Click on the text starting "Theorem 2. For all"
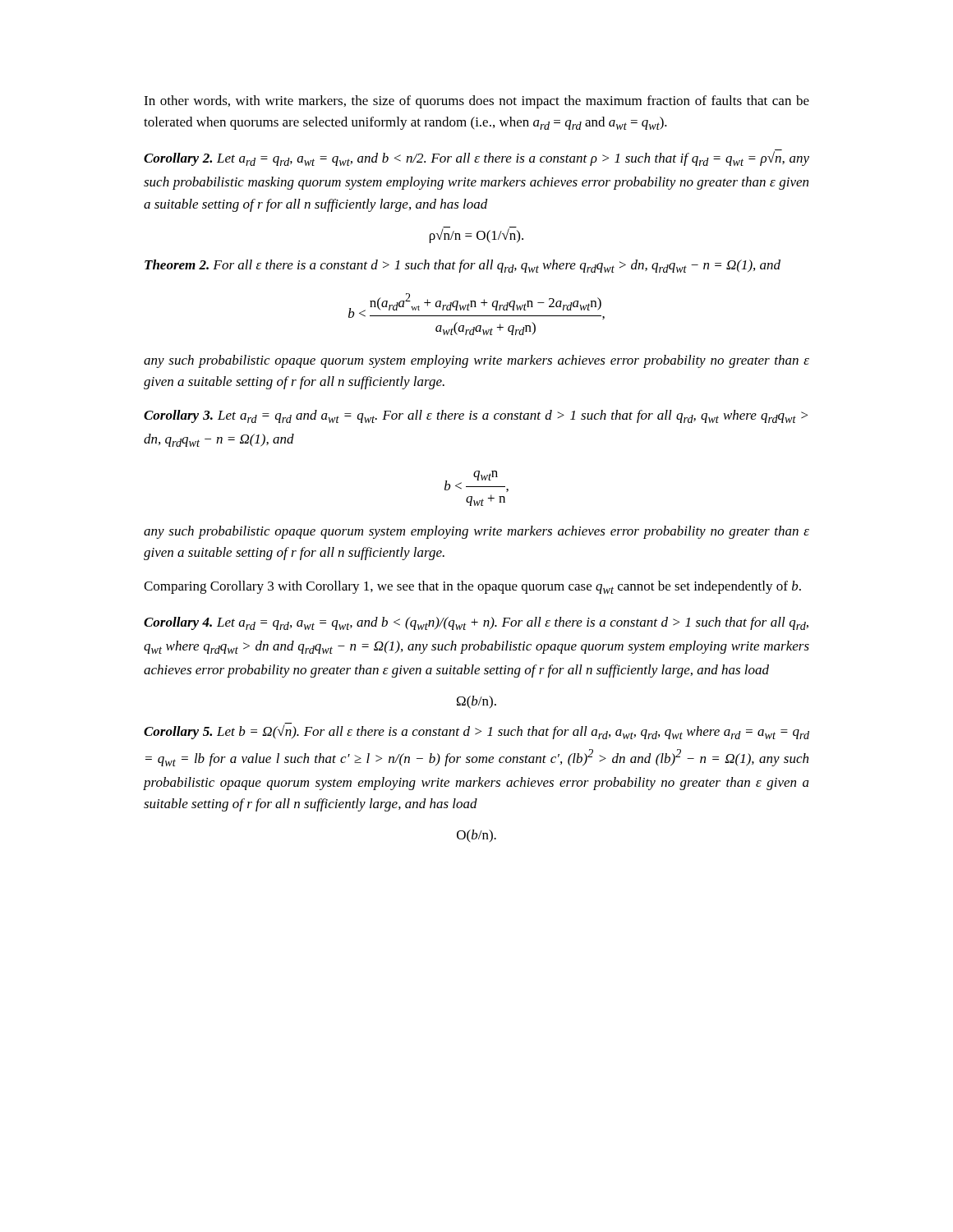The width and height of the screenshot is (953, 1232). [x=476, y=267]
